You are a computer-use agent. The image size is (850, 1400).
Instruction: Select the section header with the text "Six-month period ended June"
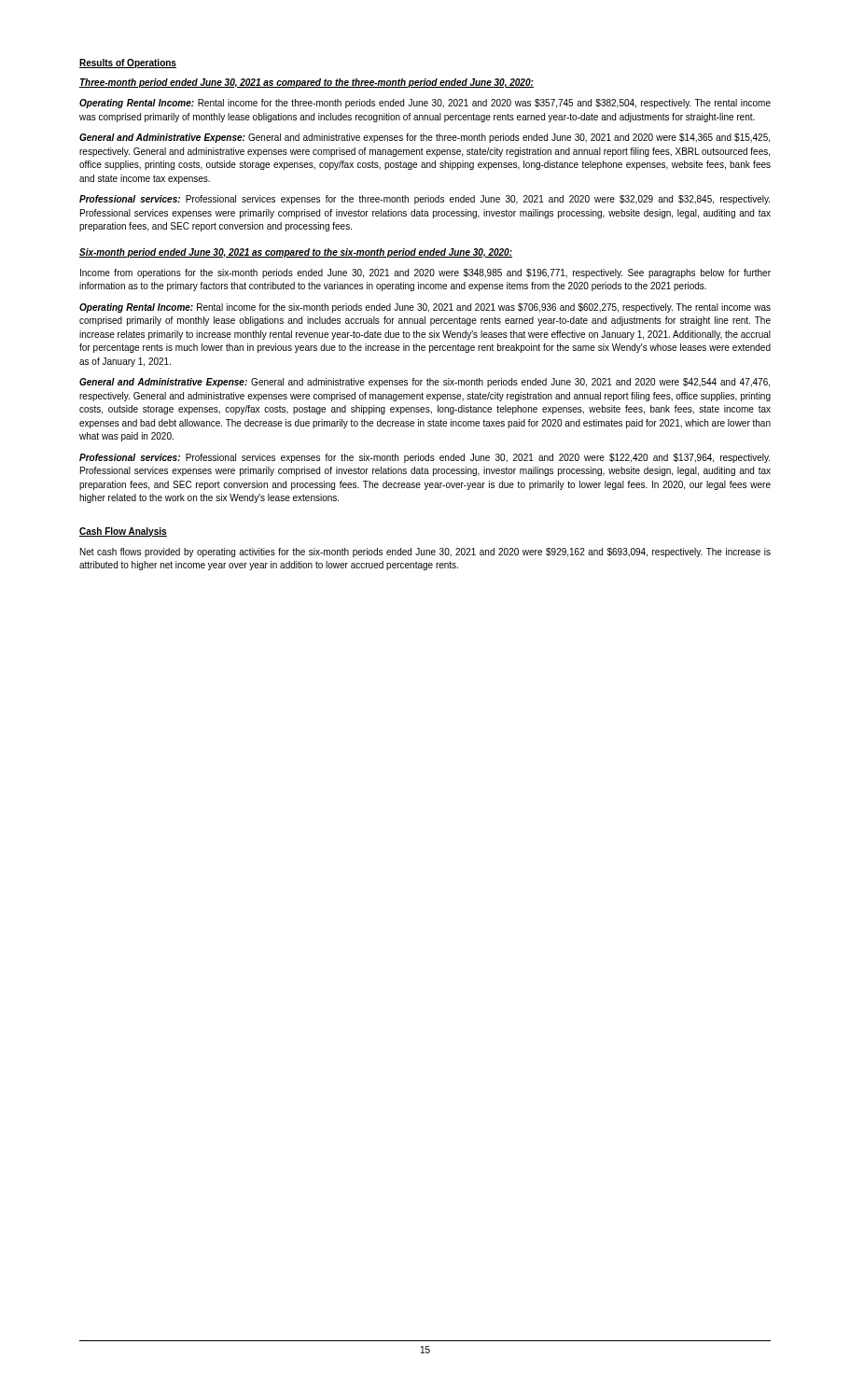click(x=296, y=252)
